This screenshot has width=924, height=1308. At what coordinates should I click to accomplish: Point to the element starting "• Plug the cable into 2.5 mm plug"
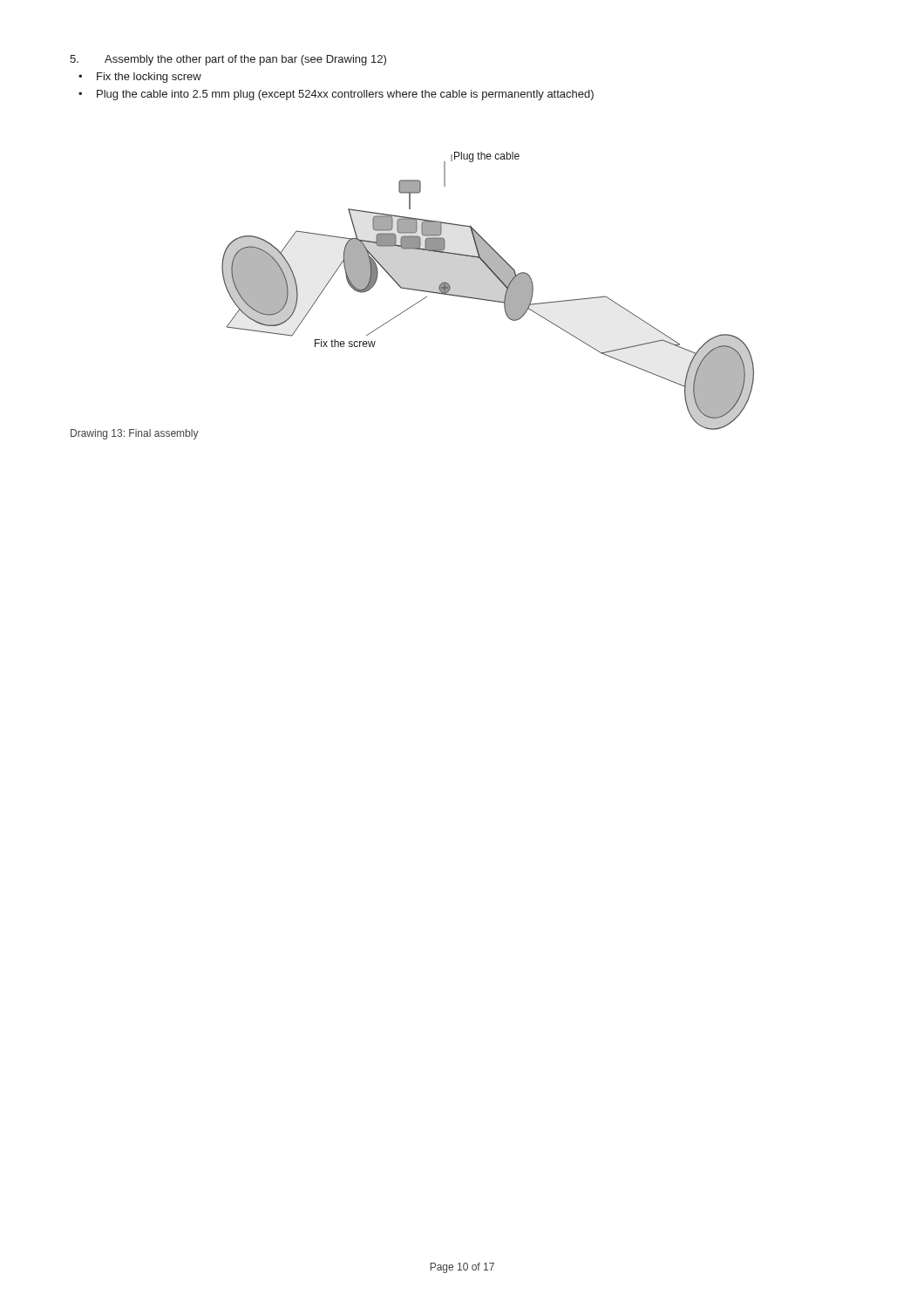pyautogui.click(x=336, y=94)
